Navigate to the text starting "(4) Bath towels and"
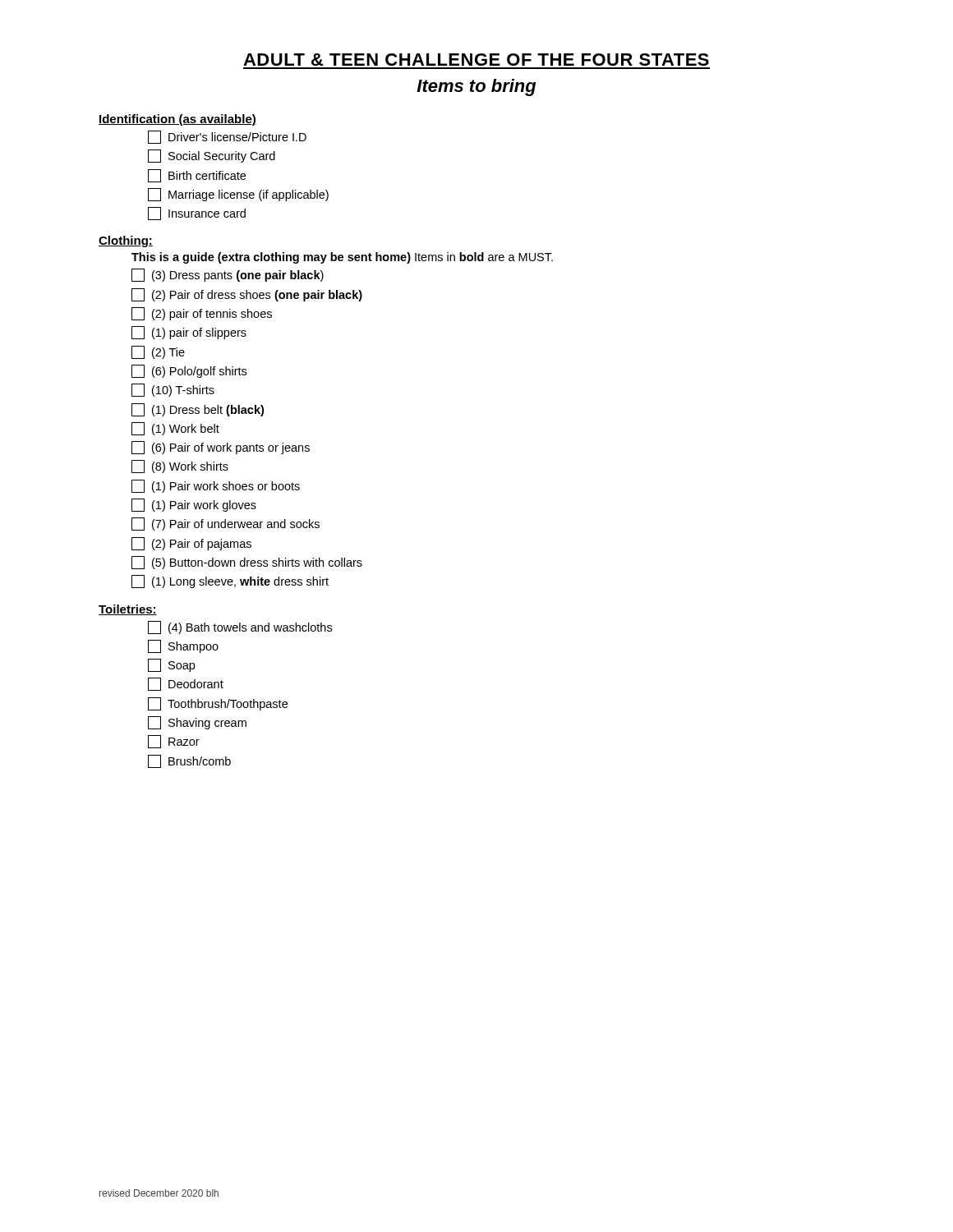Screen dimensions: 1232x953 coord(240,627)
